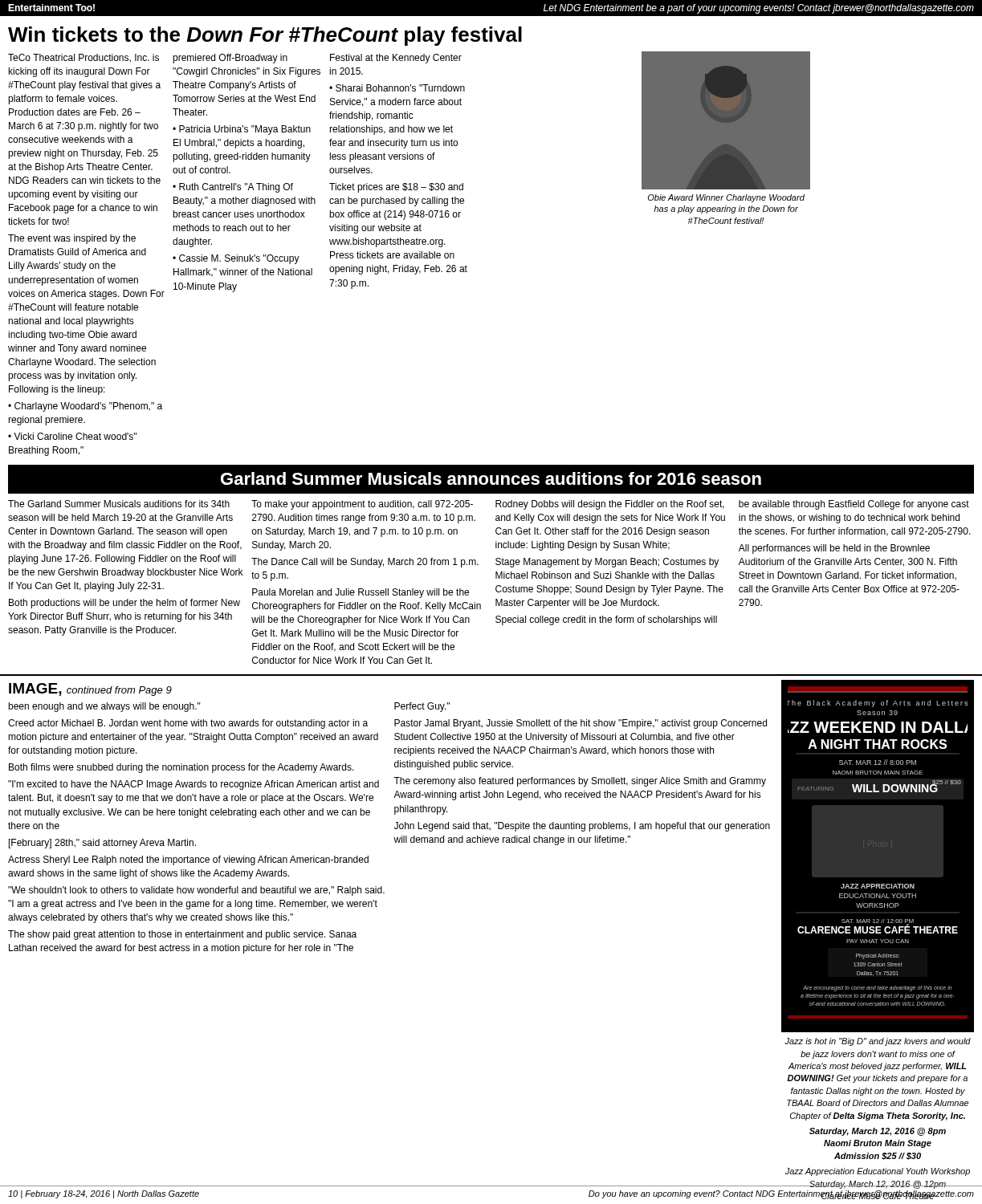Screen dimensions: 1204x982
Task: Point to the passage starting "Perfect Guy." Pastor Jamal Bryant,"
Action: coord(584,773)
